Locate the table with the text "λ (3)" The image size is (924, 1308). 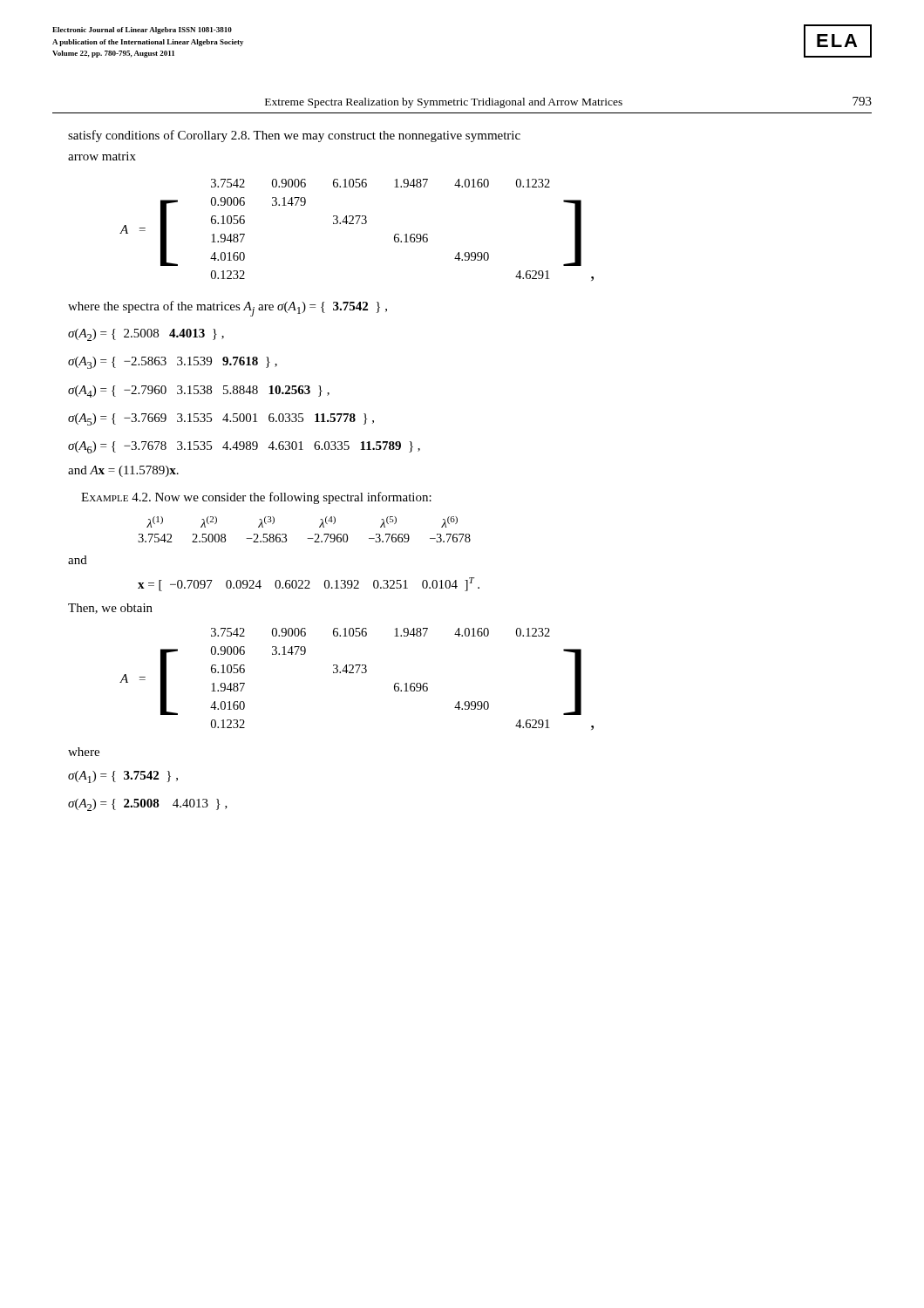click(x=497, y=530)
